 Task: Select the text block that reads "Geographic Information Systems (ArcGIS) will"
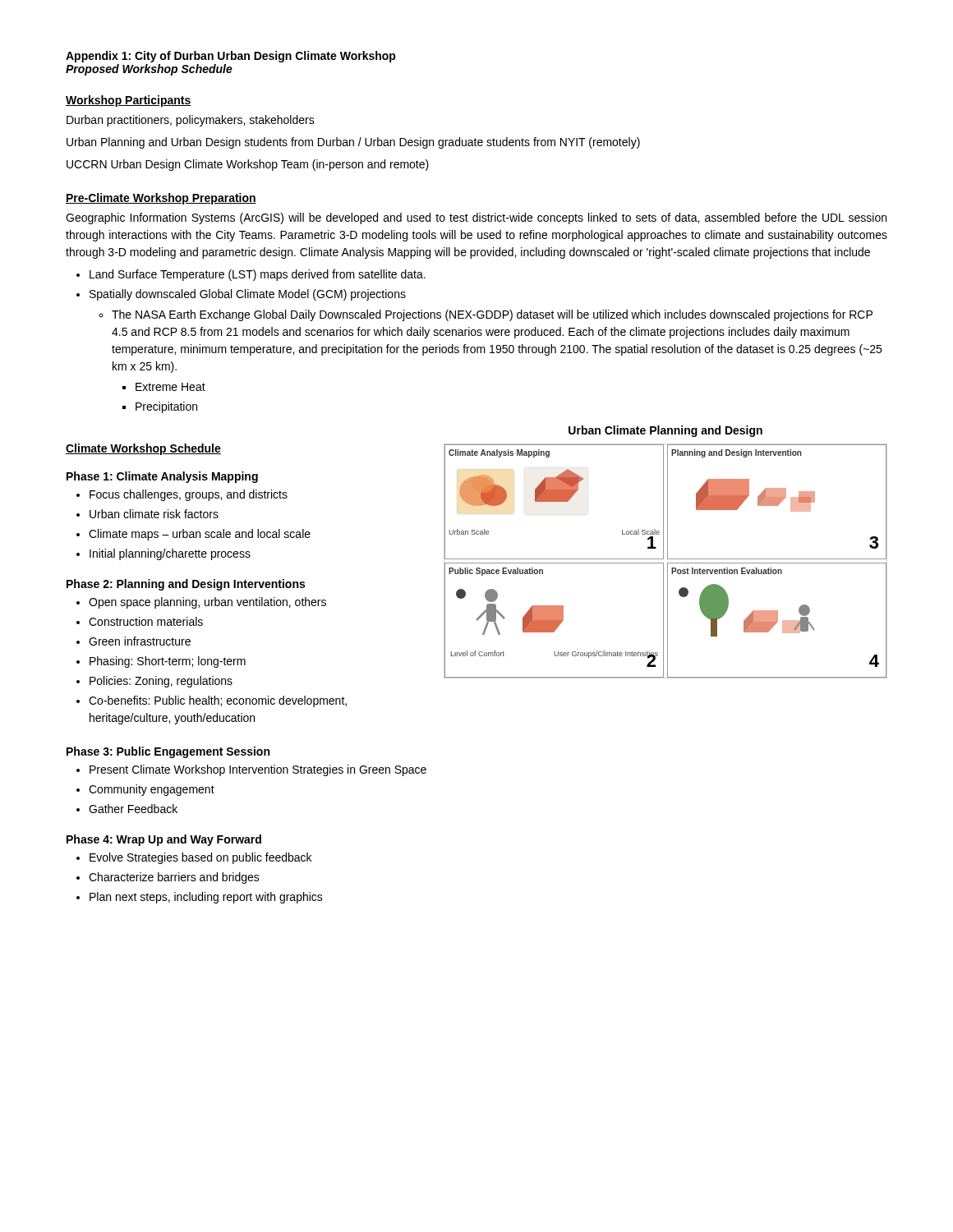click(x=476, y=235)
